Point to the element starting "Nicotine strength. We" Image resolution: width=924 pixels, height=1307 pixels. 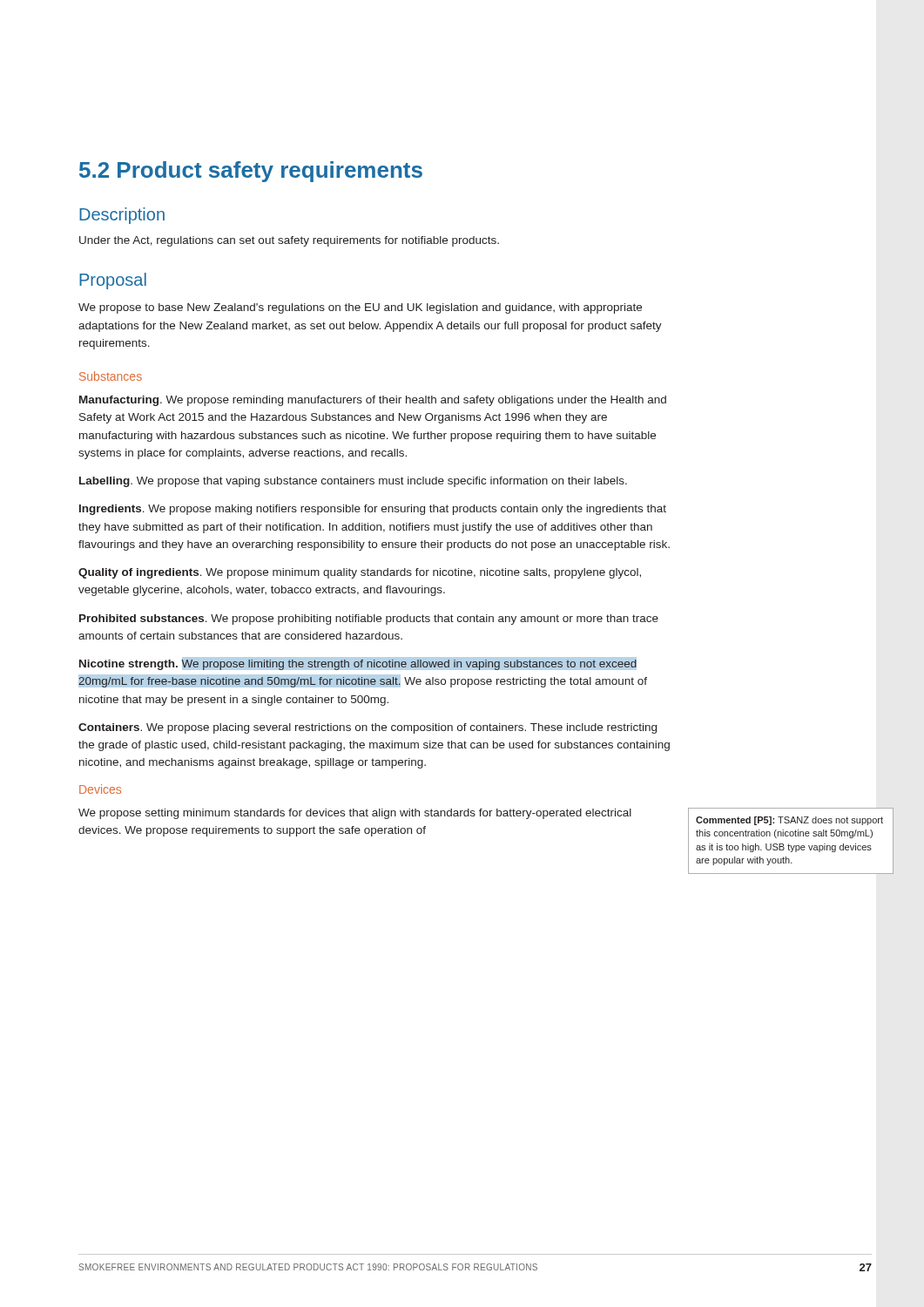click(x=363, y=681)
